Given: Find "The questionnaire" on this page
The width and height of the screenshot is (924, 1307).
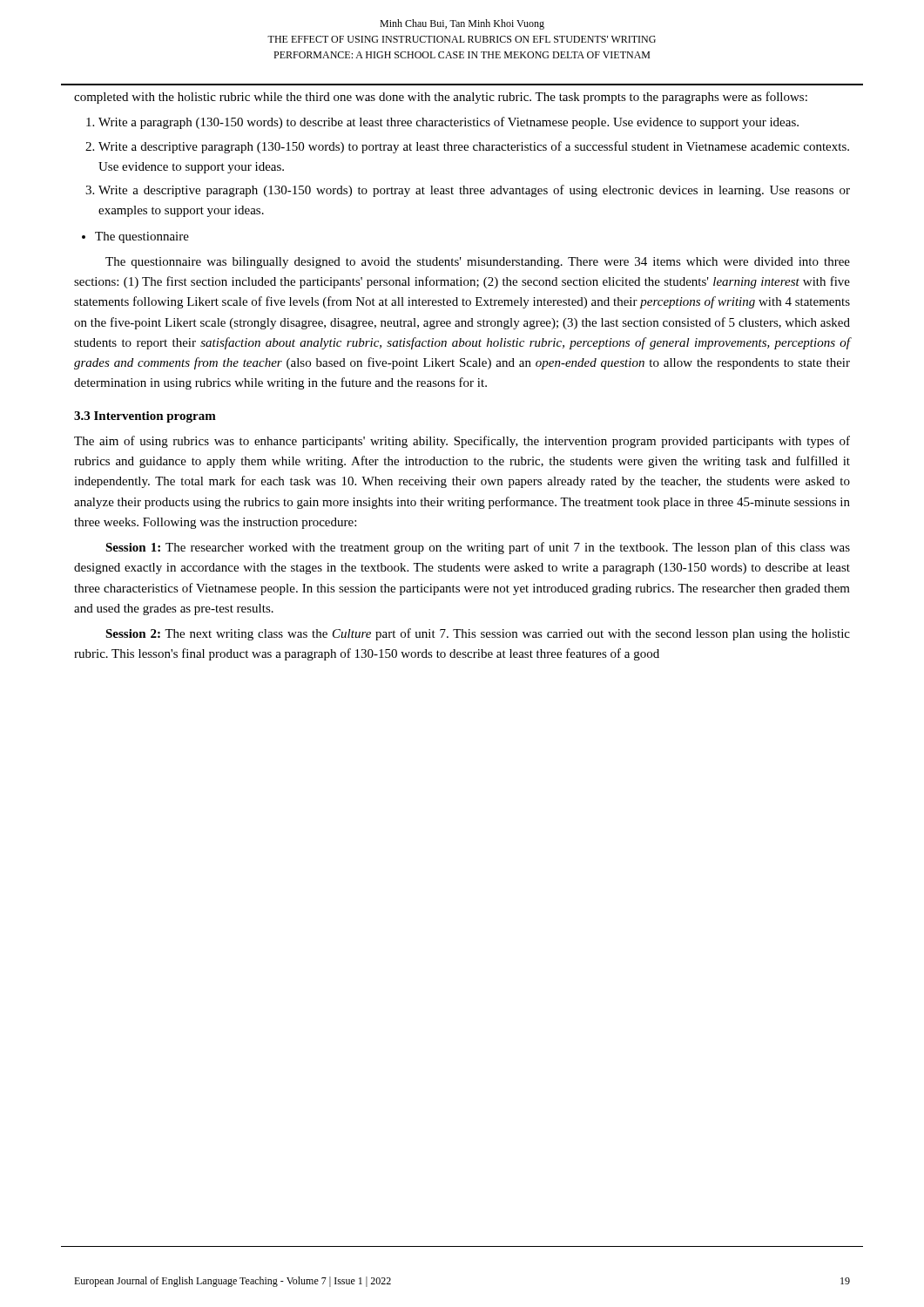Looking at the screenshot, I should pos(142,237).
